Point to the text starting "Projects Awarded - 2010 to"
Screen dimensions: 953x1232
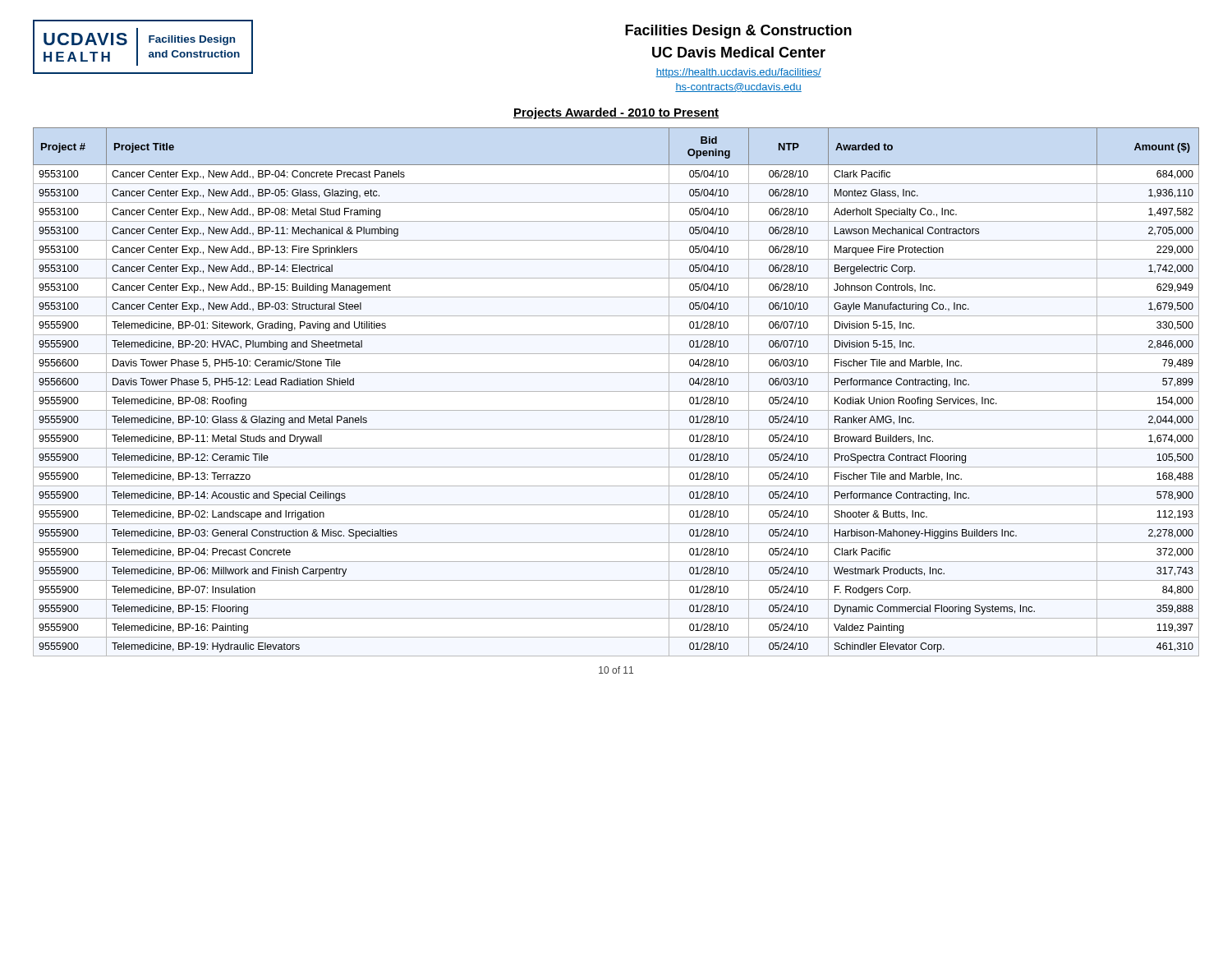(x=616, y=112)
